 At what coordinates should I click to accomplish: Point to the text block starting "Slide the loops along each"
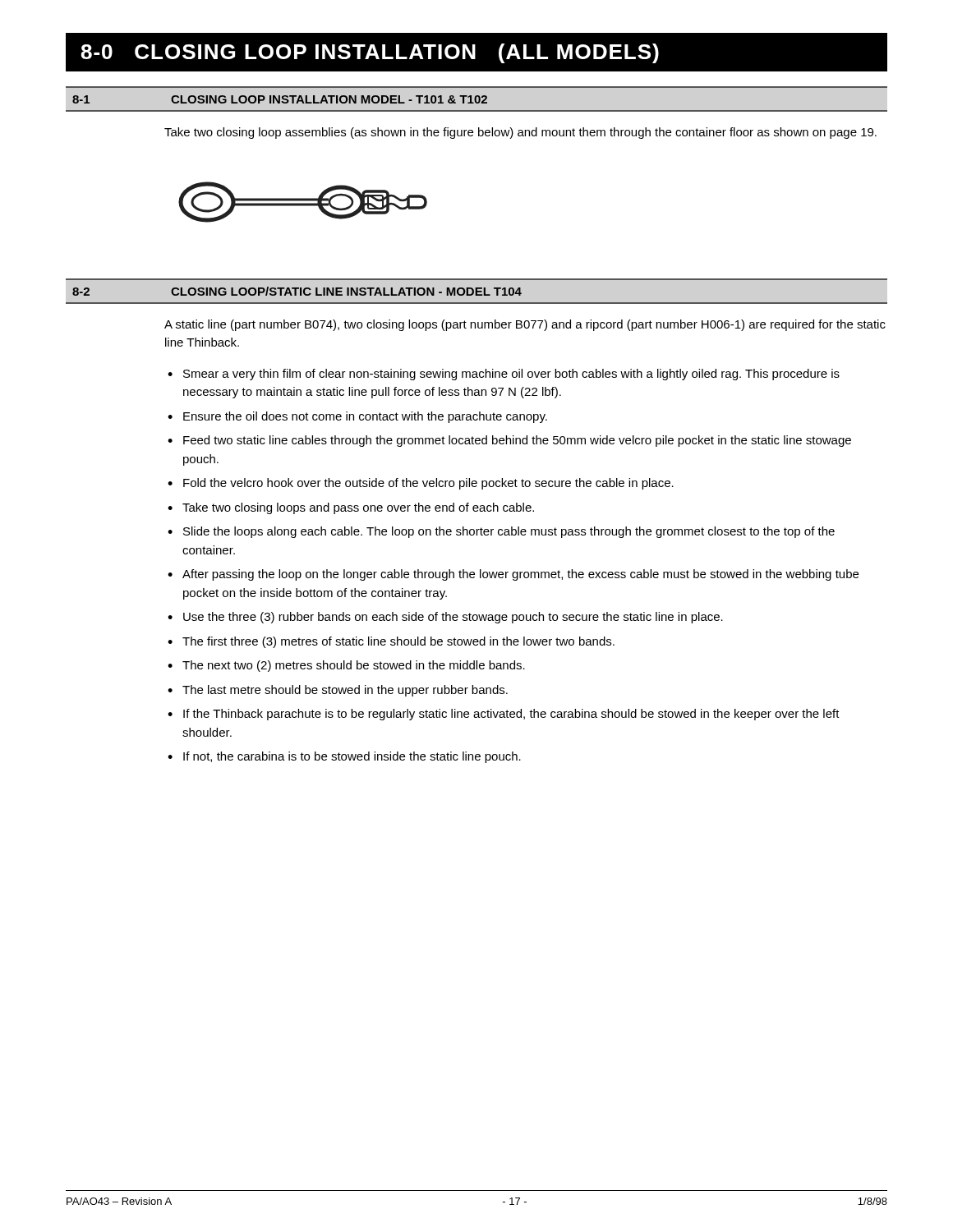pos(509,540)
